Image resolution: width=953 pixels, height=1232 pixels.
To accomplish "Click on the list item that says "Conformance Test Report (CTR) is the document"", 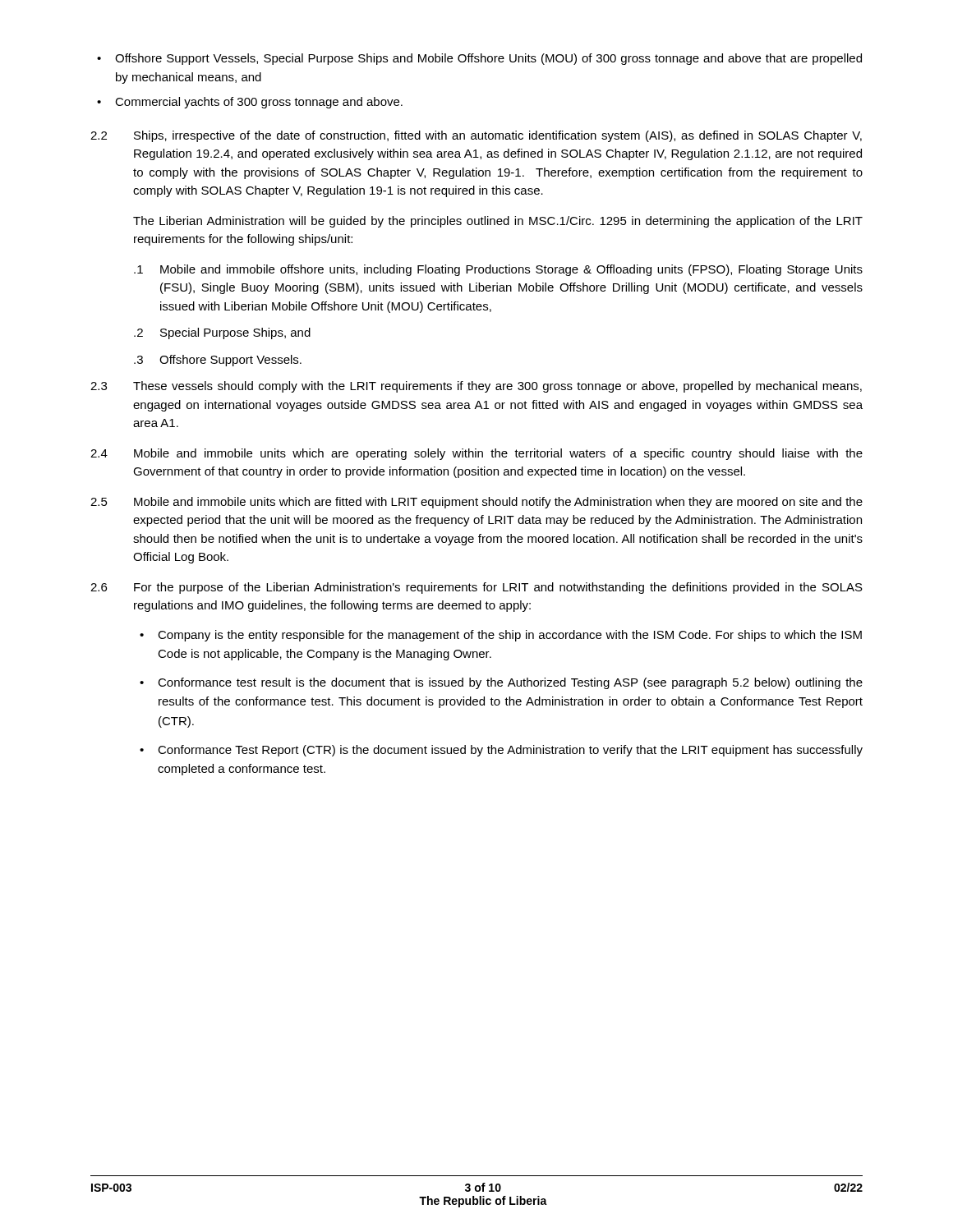I will coord(510,759).
